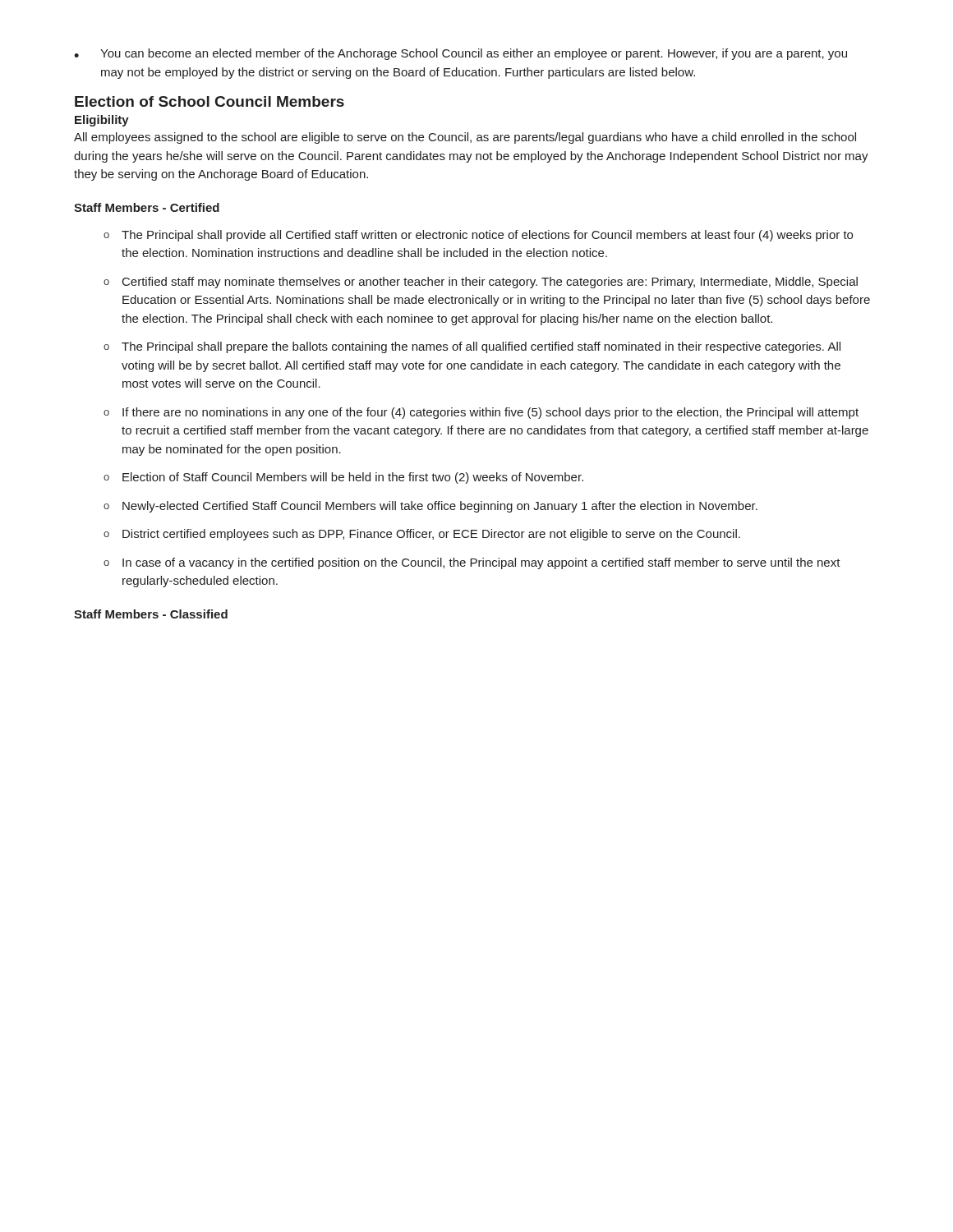Click on the text block starting "o Election of Staff Council Members will be"
This screenshot has width=953, height=1232.
(487, 477)
